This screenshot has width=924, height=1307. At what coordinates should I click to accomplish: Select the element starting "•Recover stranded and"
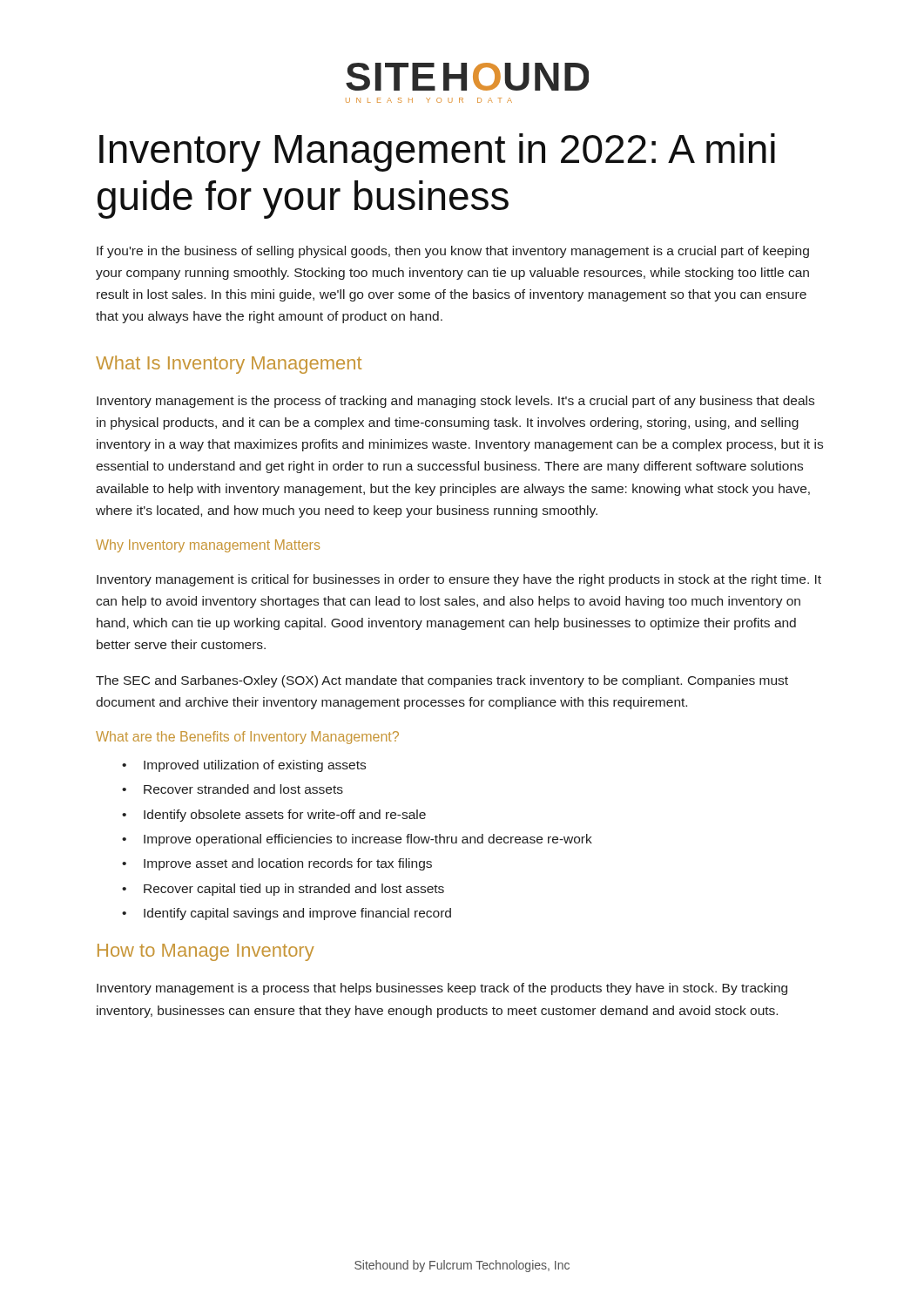233,790
